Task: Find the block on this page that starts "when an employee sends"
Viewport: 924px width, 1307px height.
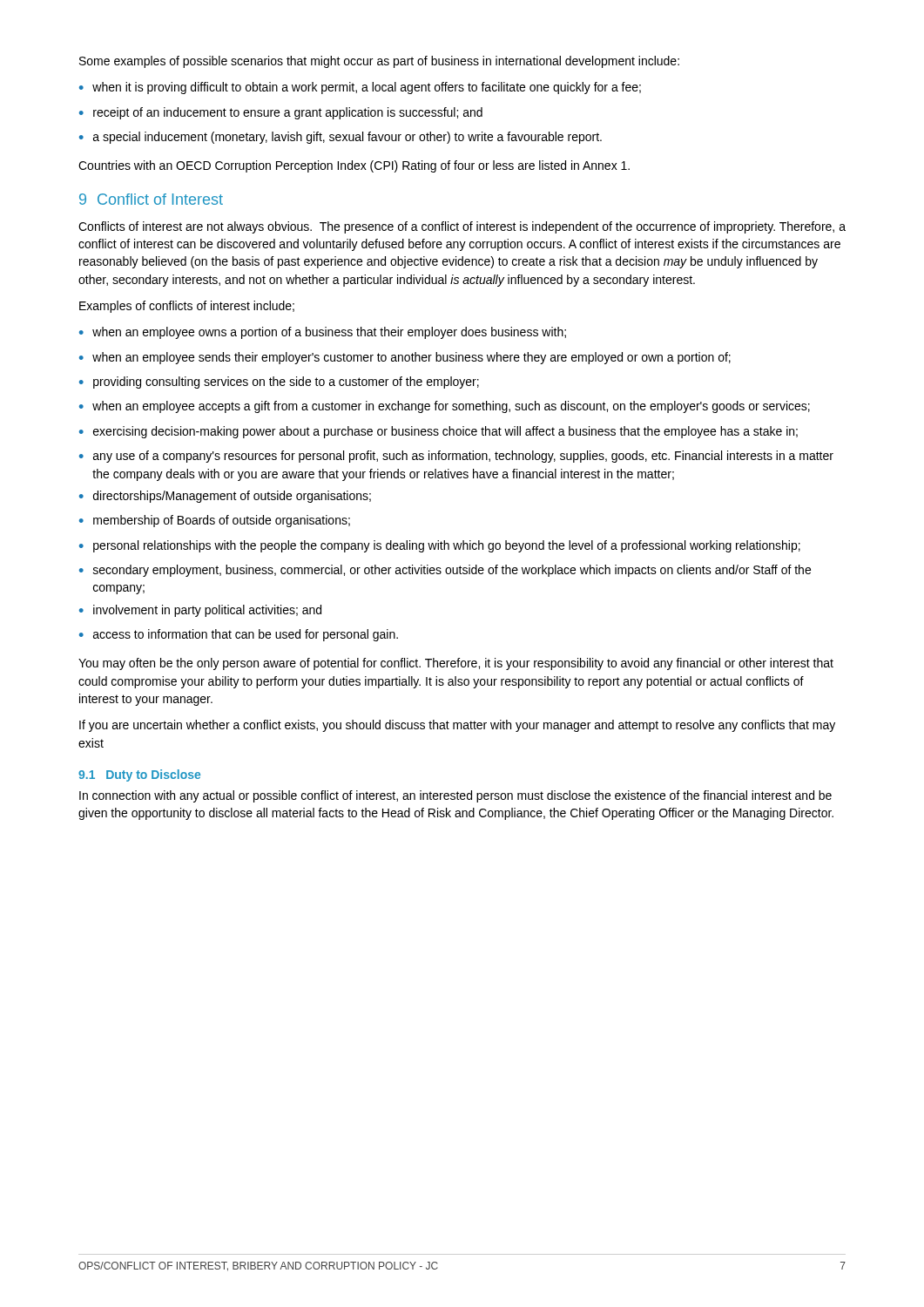Action: 469,357
